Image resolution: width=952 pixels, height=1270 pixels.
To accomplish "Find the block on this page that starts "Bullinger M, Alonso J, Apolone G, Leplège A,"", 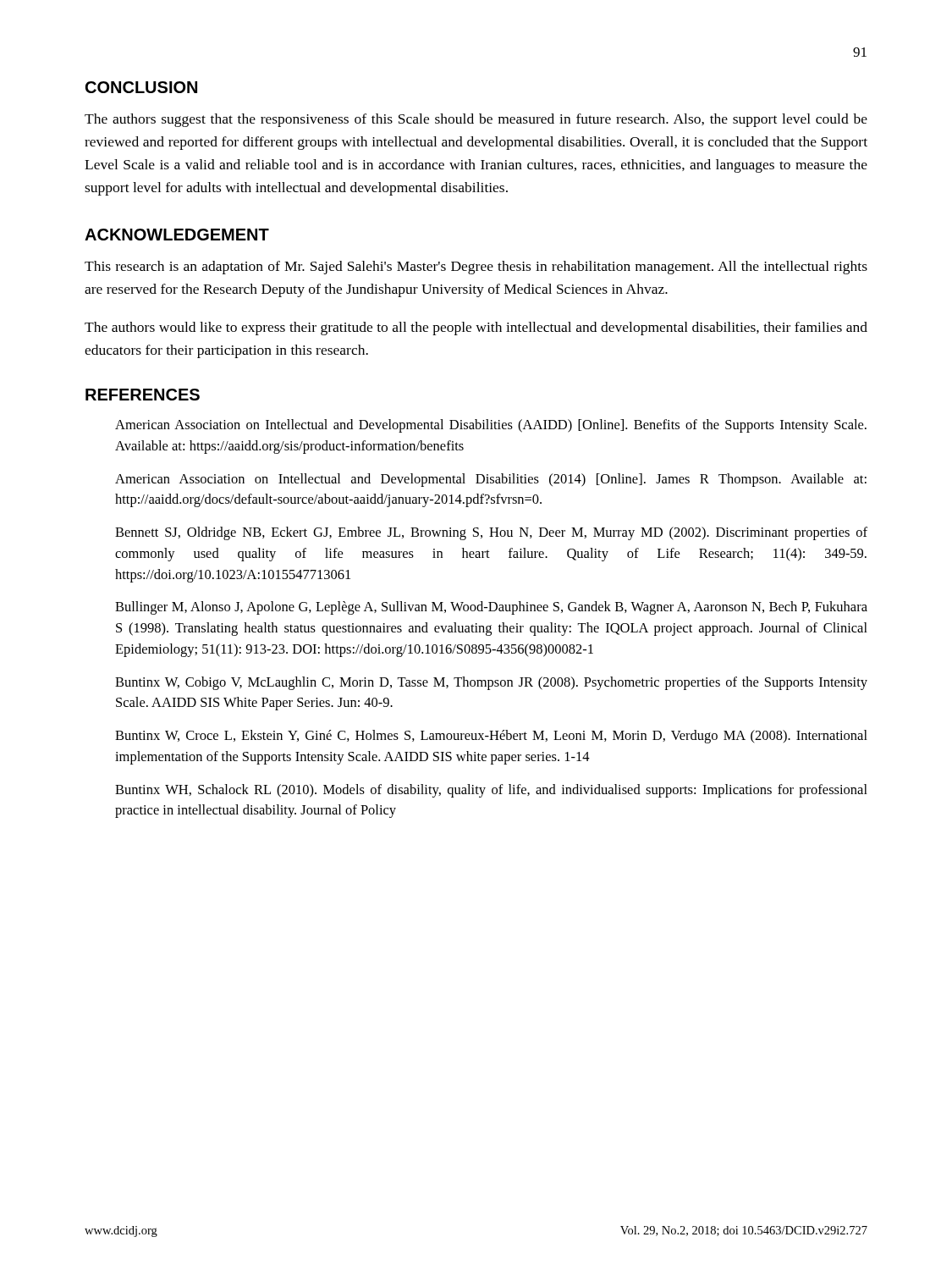I will tap(491, 628).
